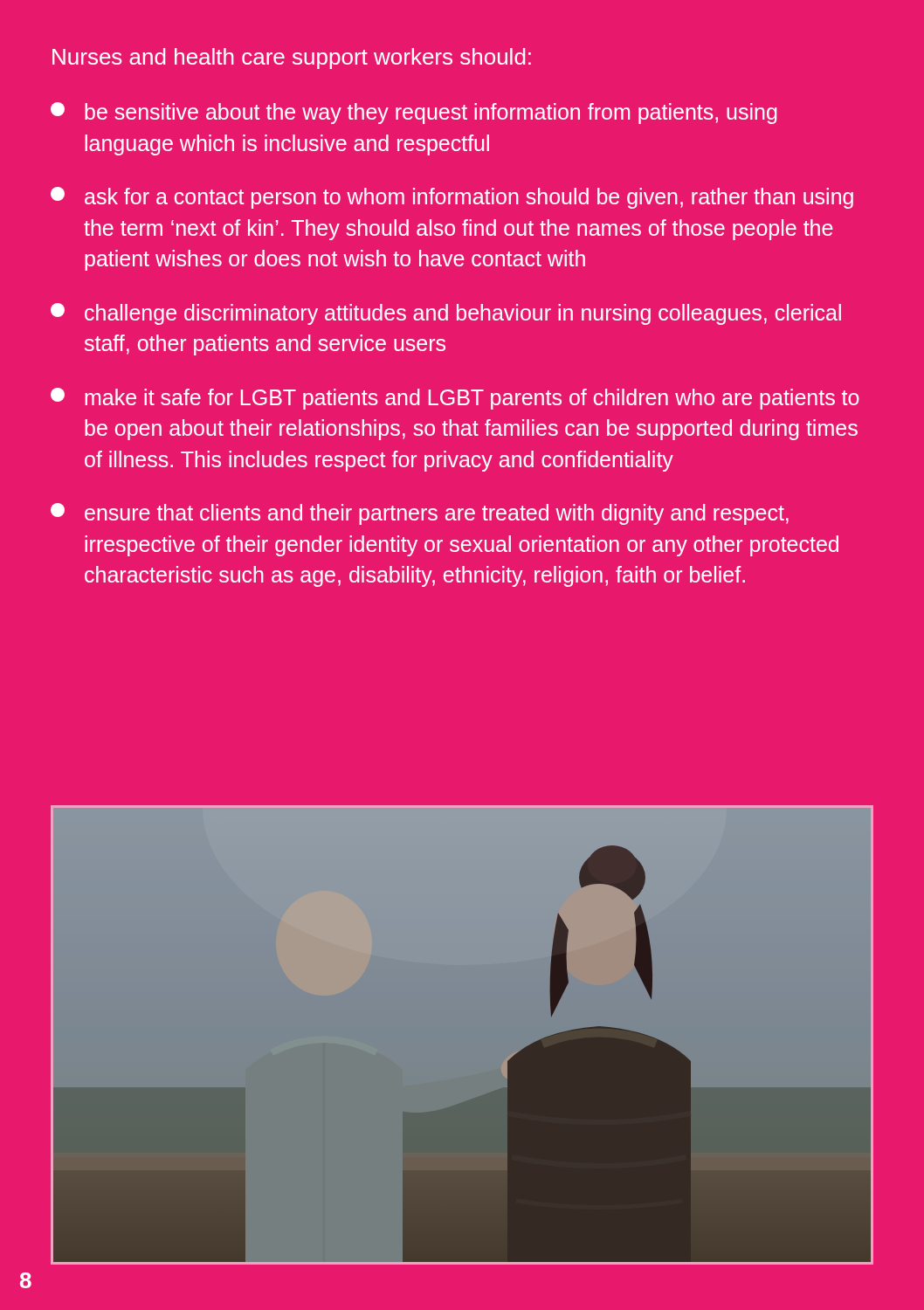Point to the element starting "Nurses and health care"

pyautogui.click(x=292, y=57)
